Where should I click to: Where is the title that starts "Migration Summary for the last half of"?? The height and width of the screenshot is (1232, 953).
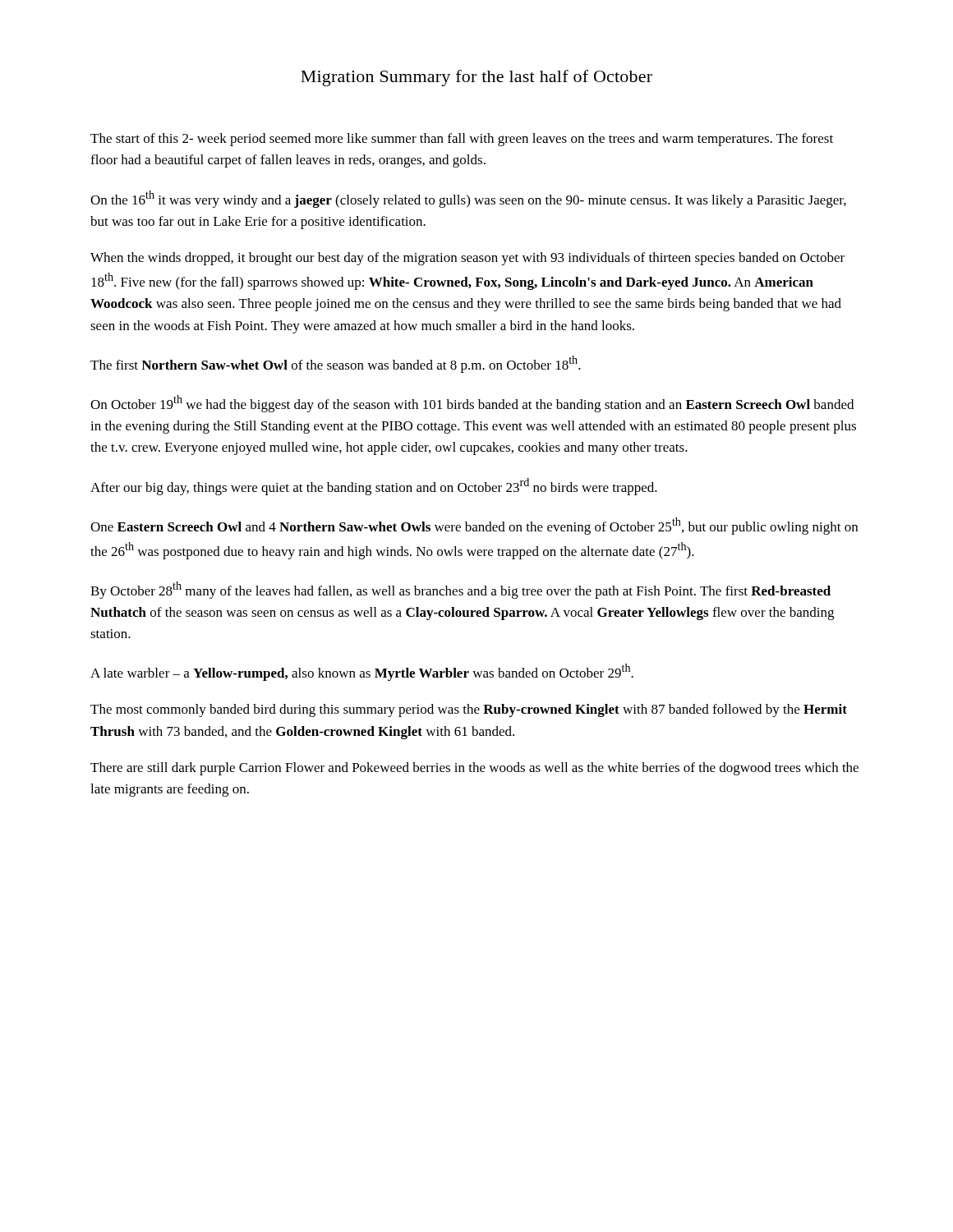click(x=476, y=76)
